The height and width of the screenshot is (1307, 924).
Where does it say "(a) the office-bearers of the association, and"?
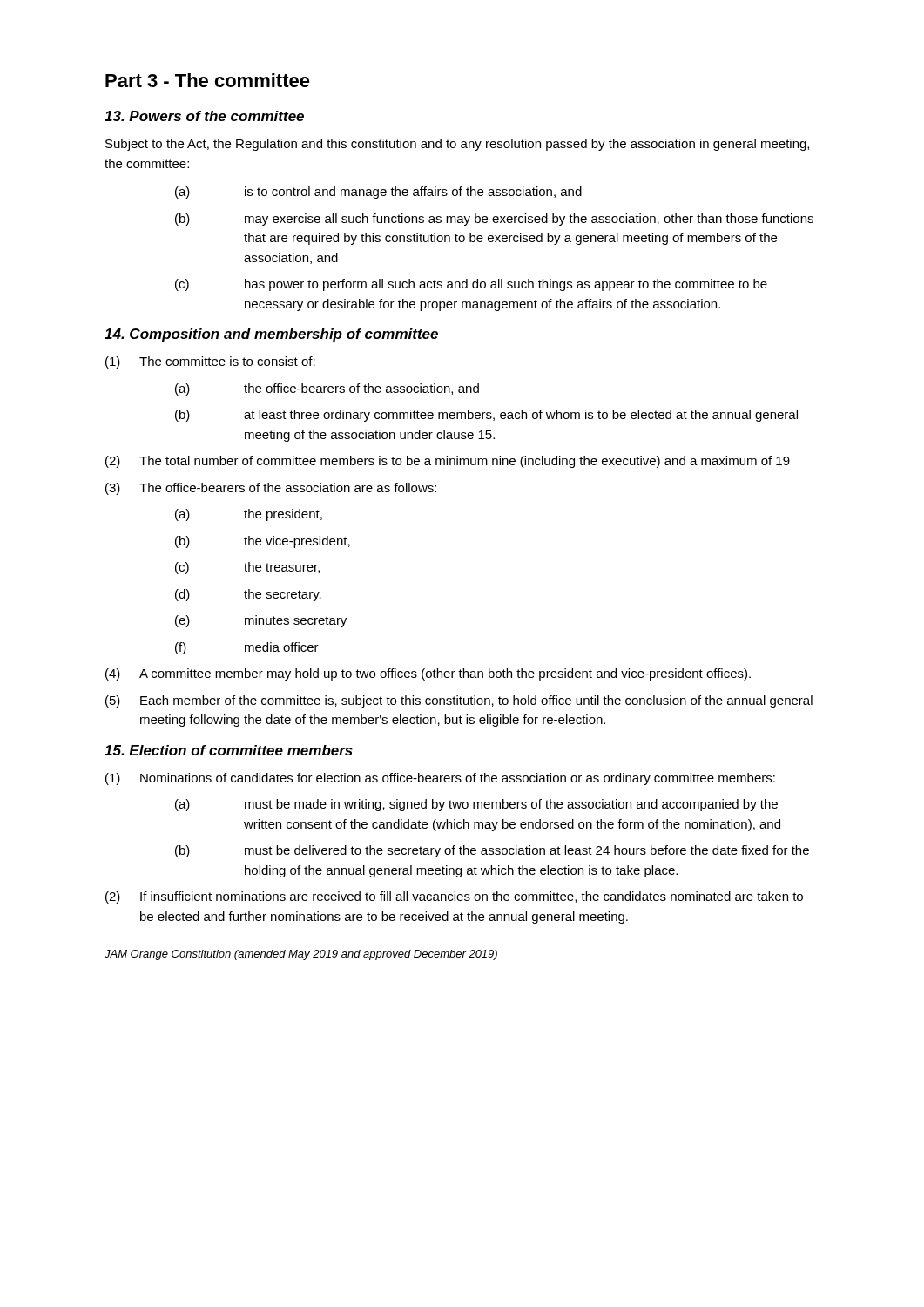(x=462, y=388)
